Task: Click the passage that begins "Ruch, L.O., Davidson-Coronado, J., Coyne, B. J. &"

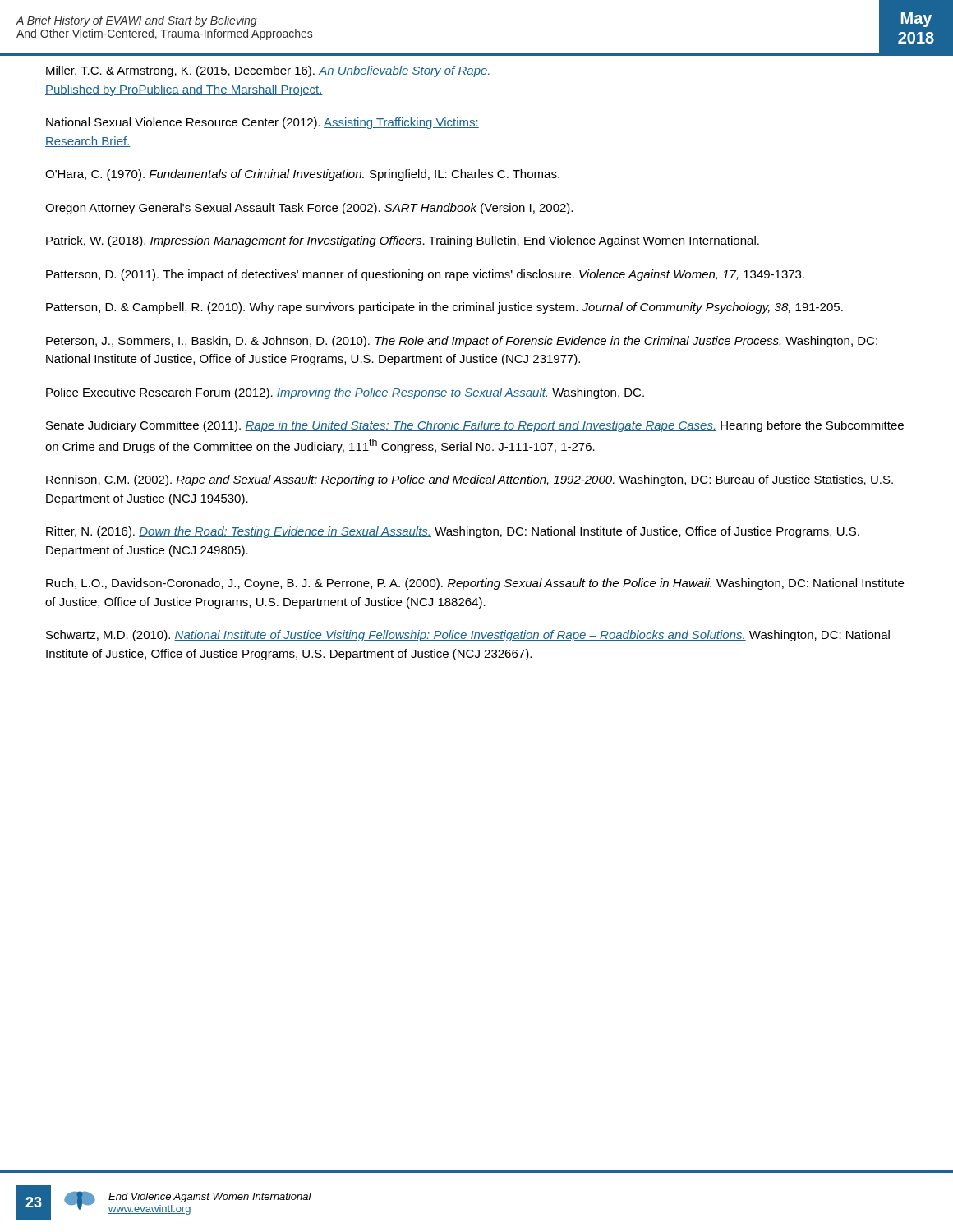Action: [x=475, y=592]
